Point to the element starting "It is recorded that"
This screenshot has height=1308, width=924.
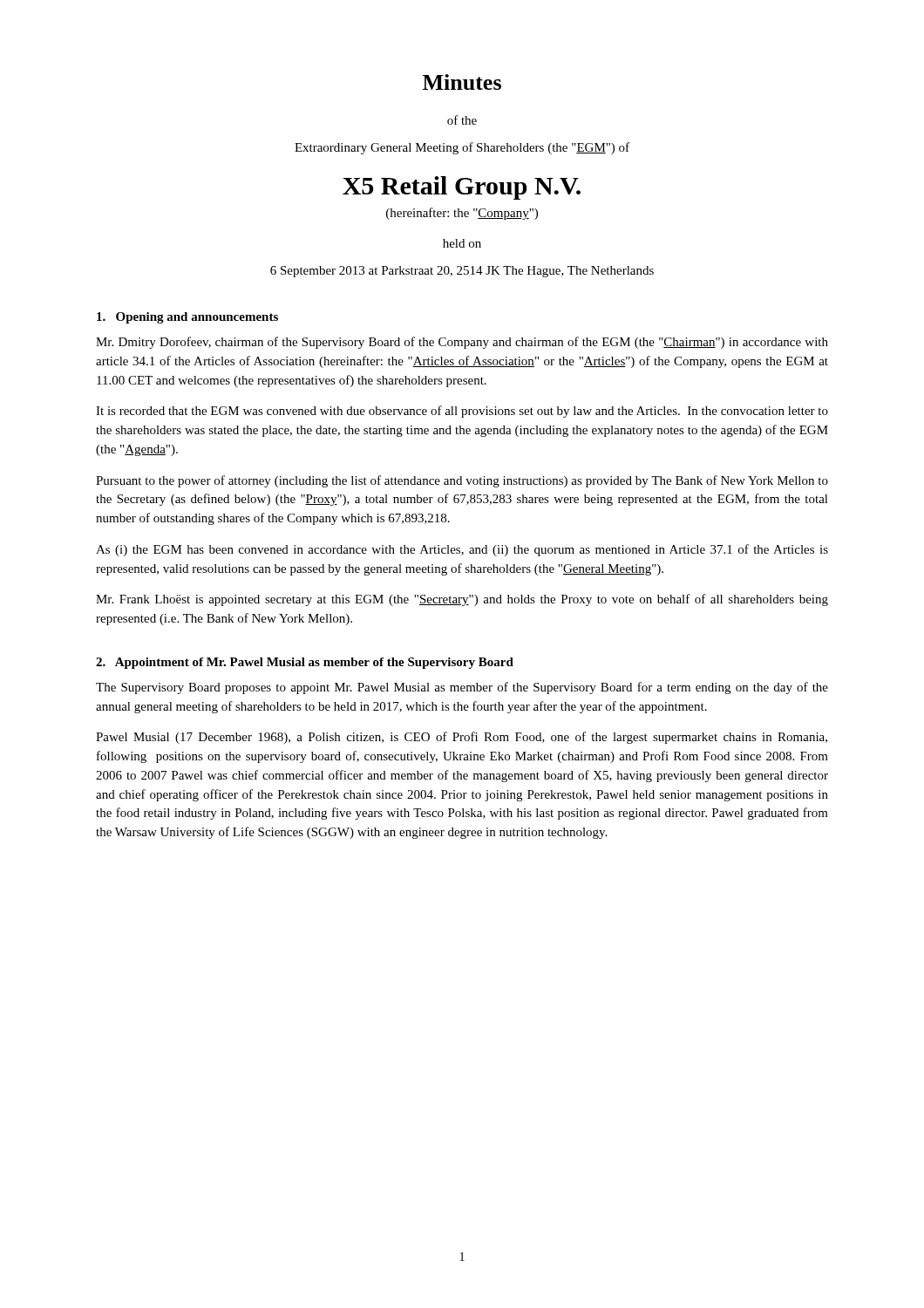click(462, 430)
